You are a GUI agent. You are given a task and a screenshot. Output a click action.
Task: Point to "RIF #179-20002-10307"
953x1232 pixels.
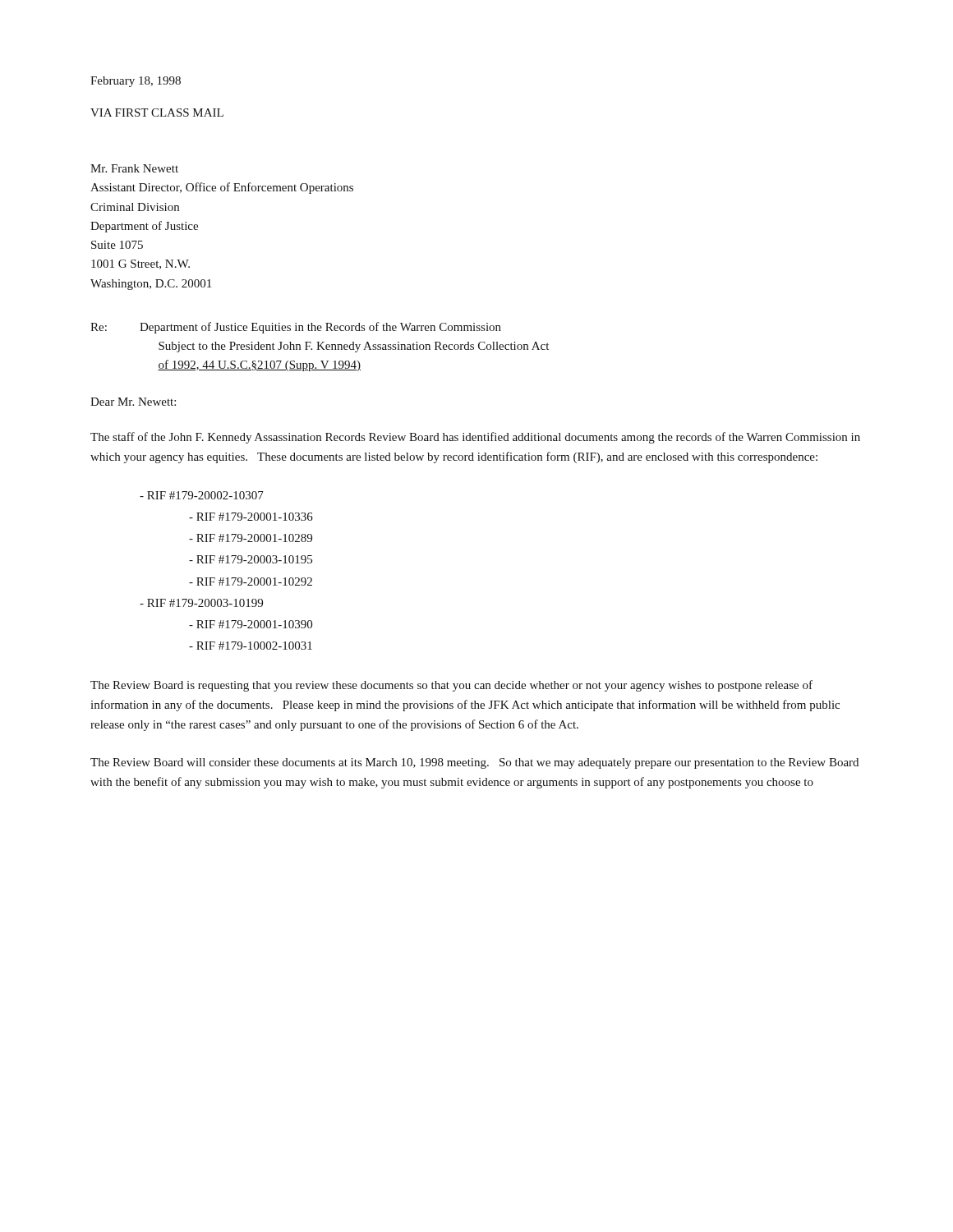tap(202, 495)
